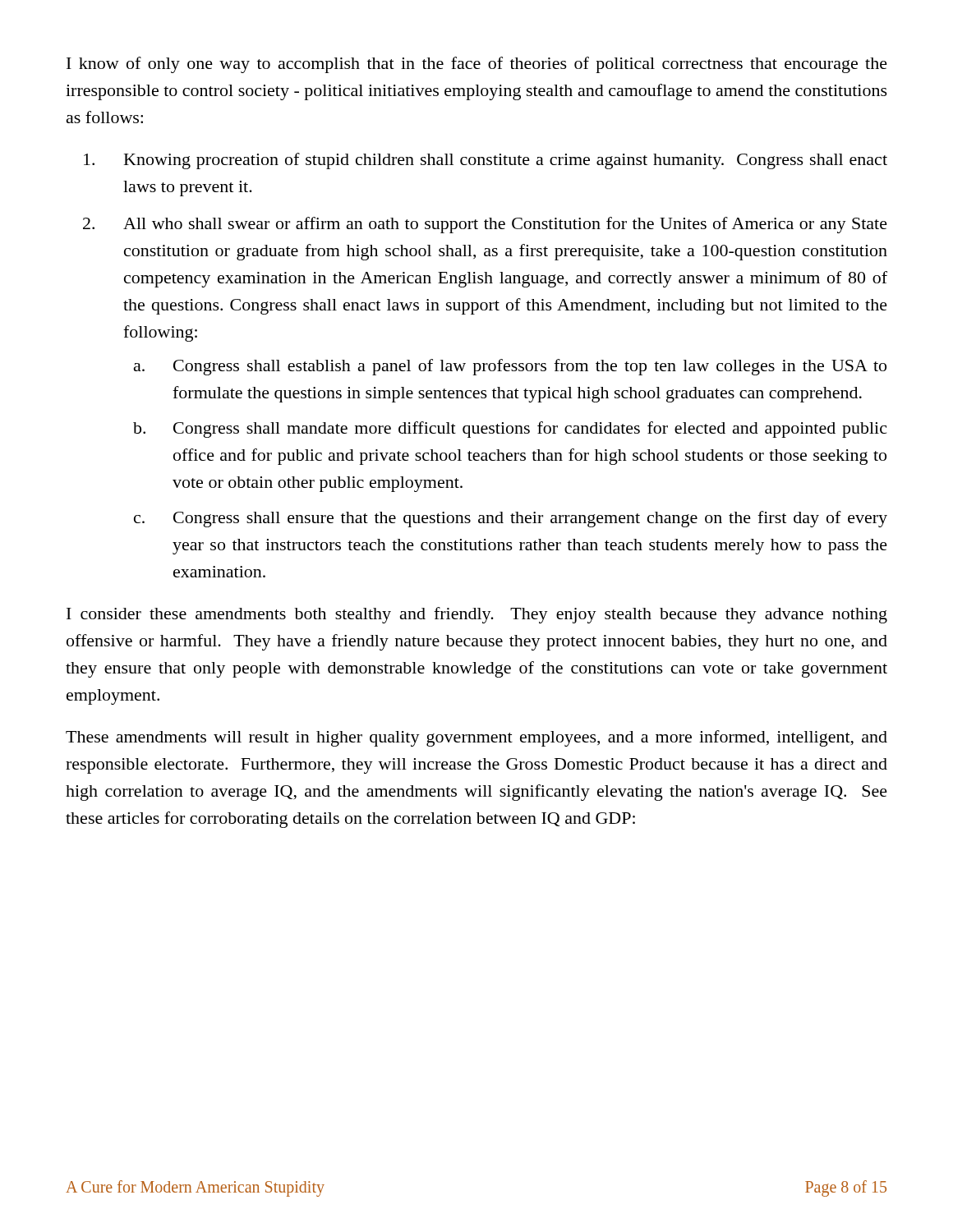Image resolution: width=953 pixels, height=1232 pixels.
Task: Point to the block starting "Congress shall ensure that the questions and their"
Action: point(530,544)
